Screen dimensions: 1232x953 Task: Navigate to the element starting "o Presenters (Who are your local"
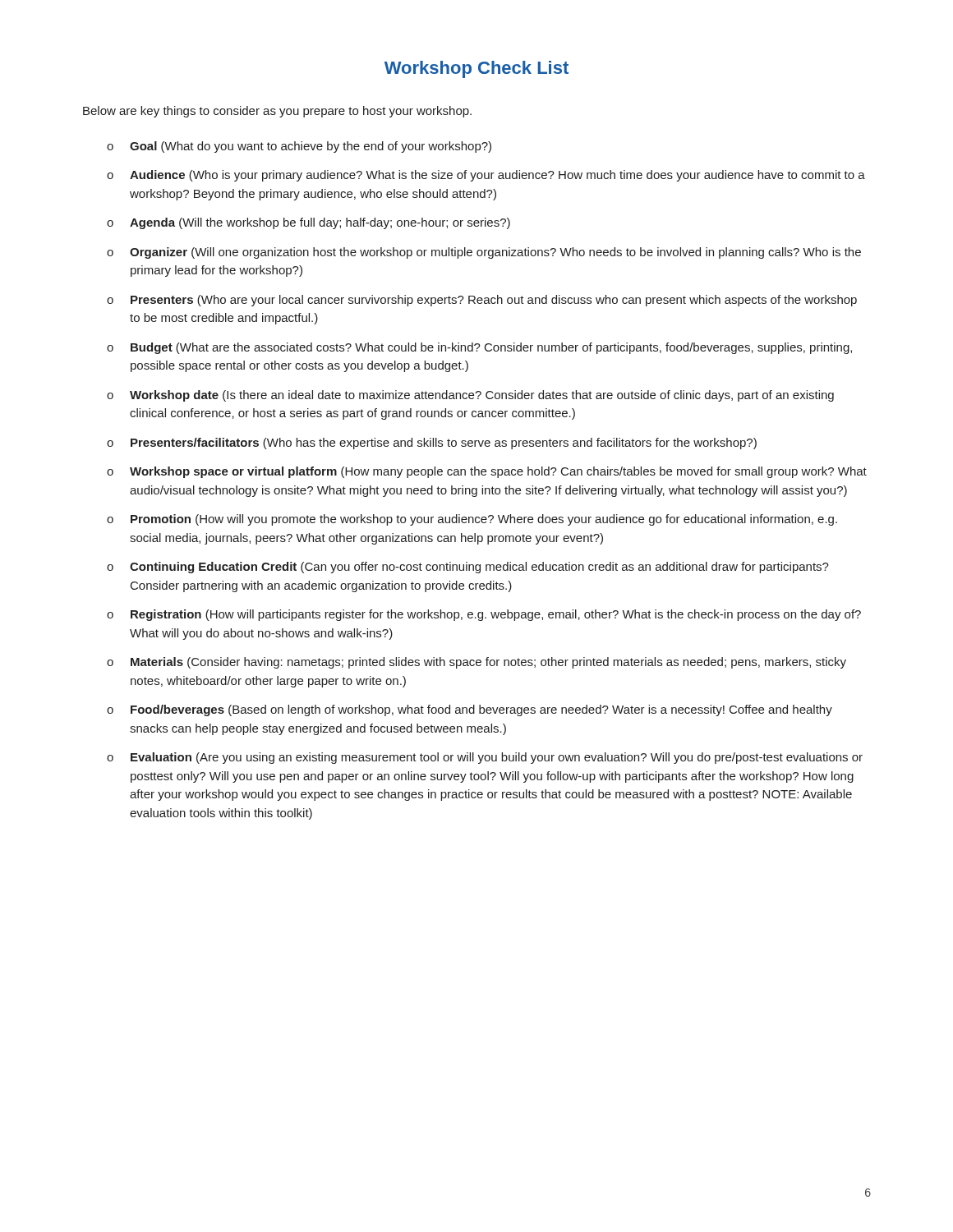click(x=489, y=309)
